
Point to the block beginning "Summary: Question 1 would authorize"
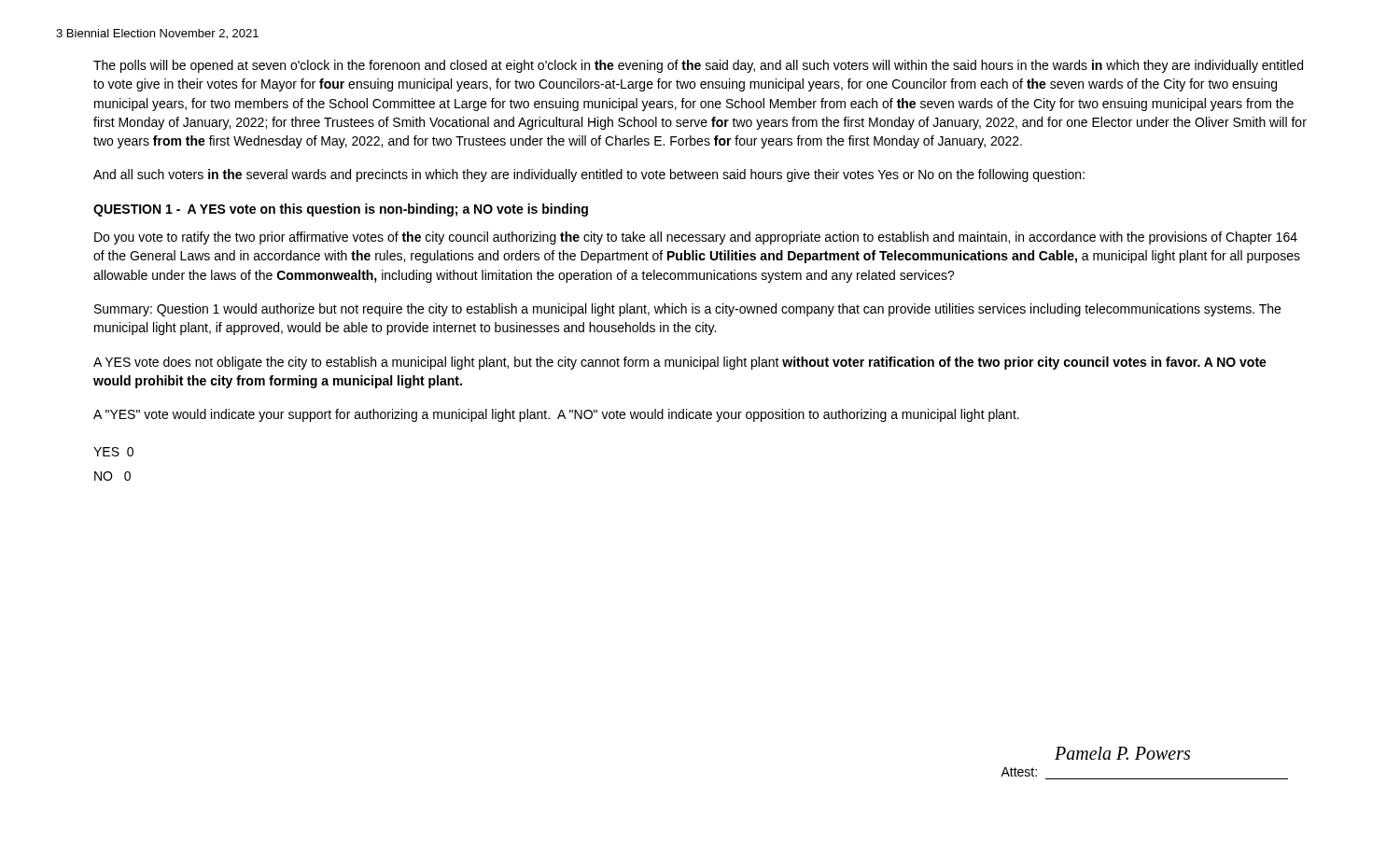pyautogui.click(x=687, y=318)
